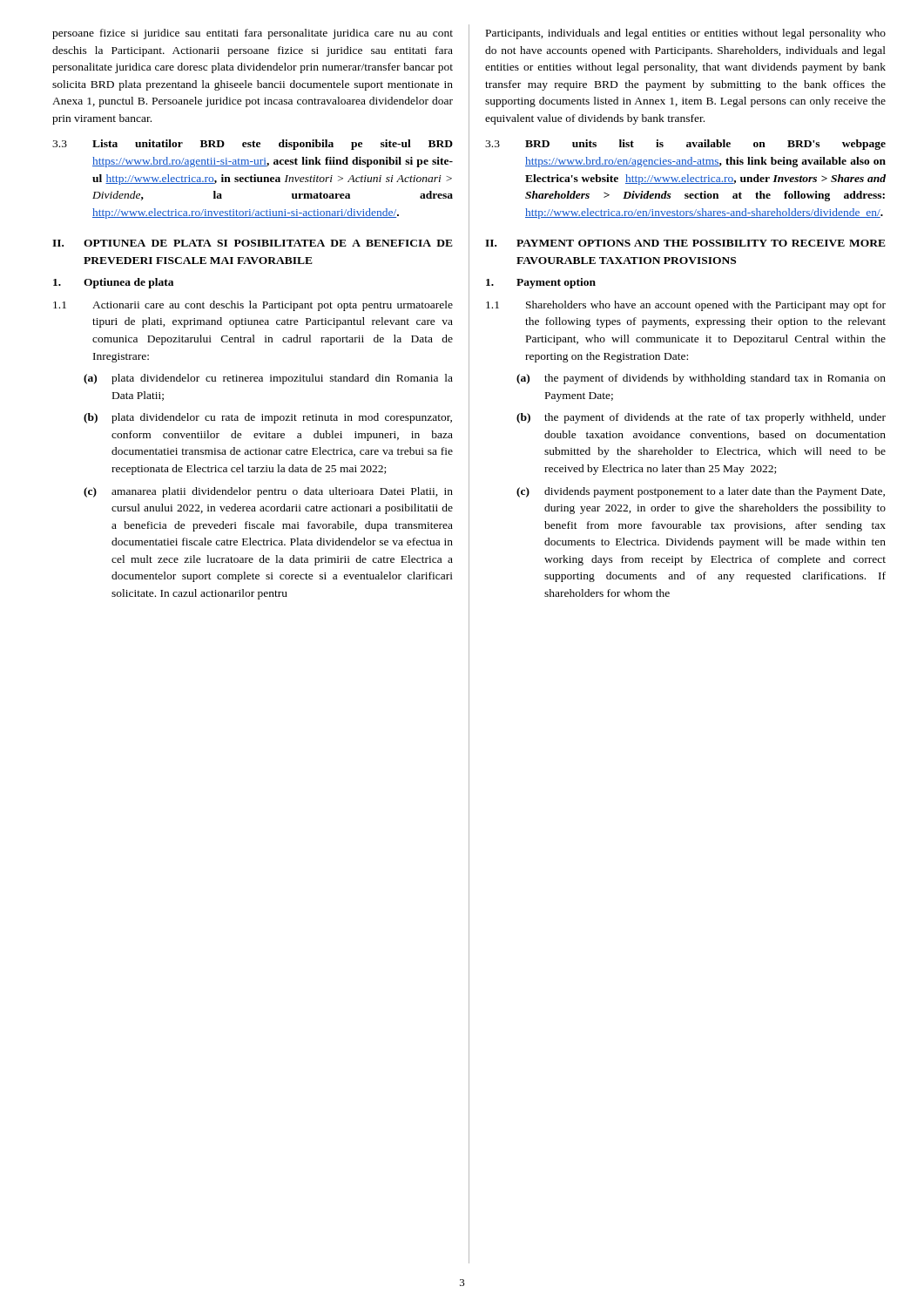Screen dimensions: 1307x924
Task: Find the block on this page that starts "1 Shareholders who"
Action: 685,330
